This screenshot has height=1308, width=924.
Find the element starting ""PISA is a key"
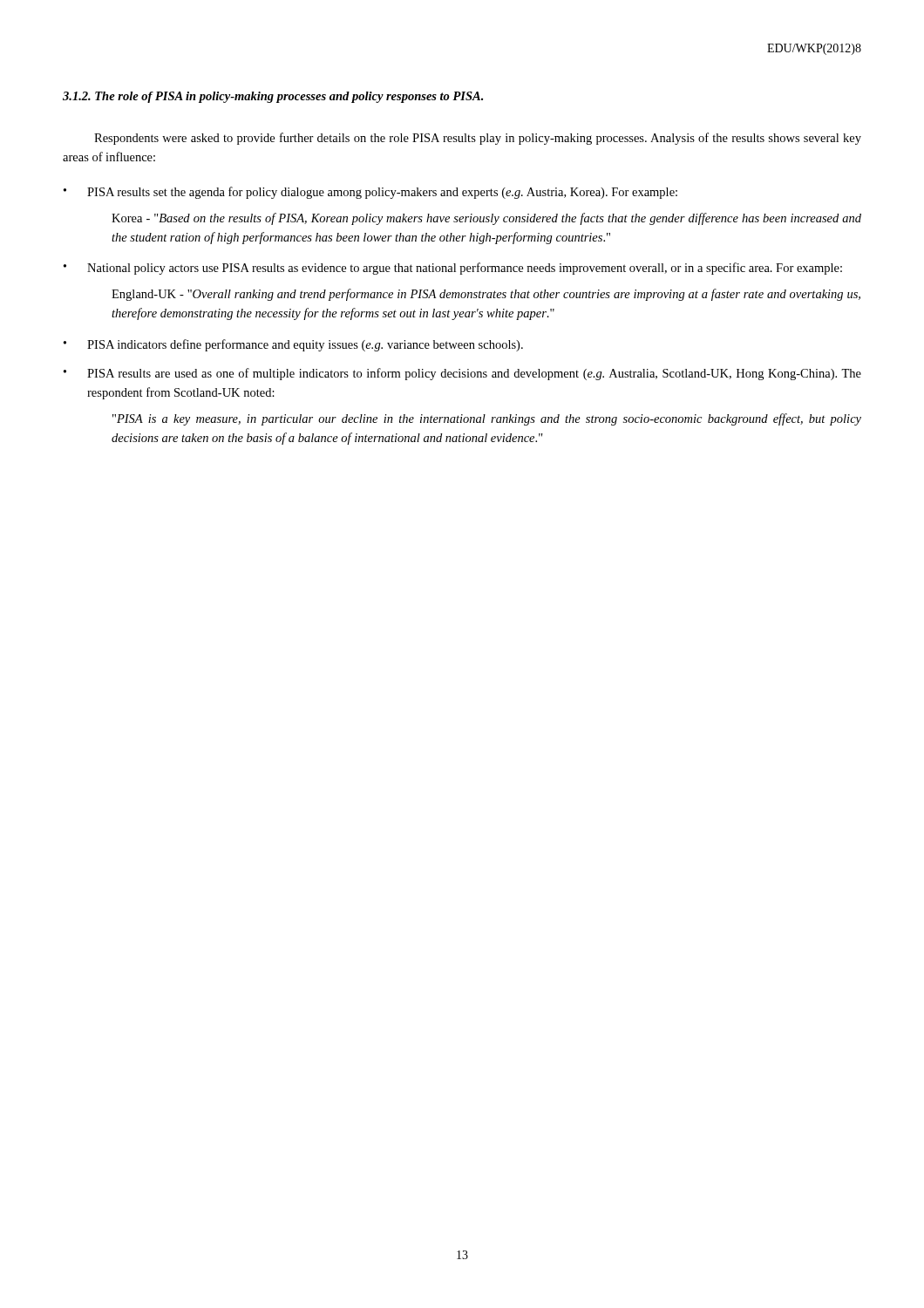coord(486,429)
